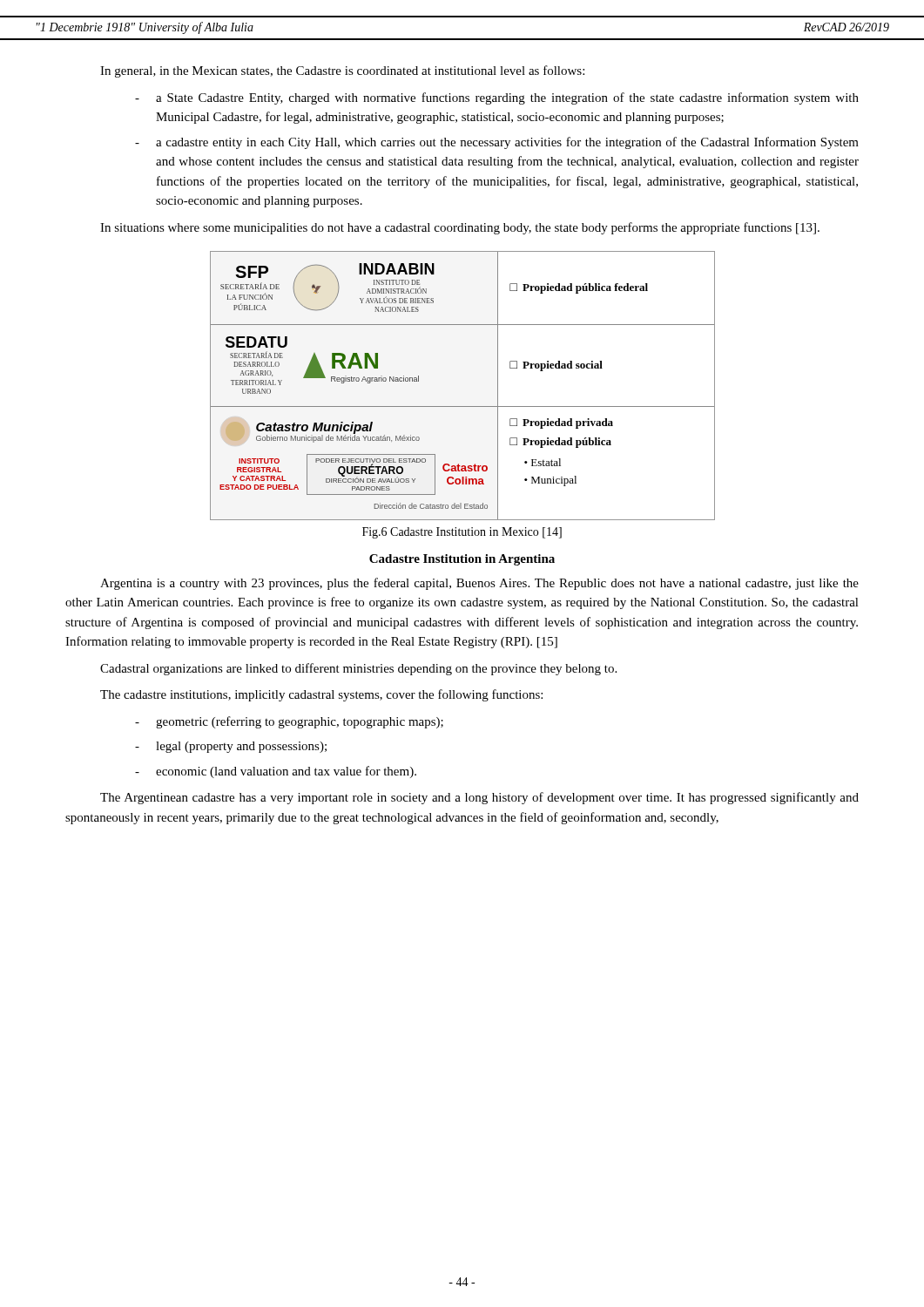Click on the text block containing "In general, in the Mexican states,"
Screen dimensions: 1307x924
(x=343, y=71)
